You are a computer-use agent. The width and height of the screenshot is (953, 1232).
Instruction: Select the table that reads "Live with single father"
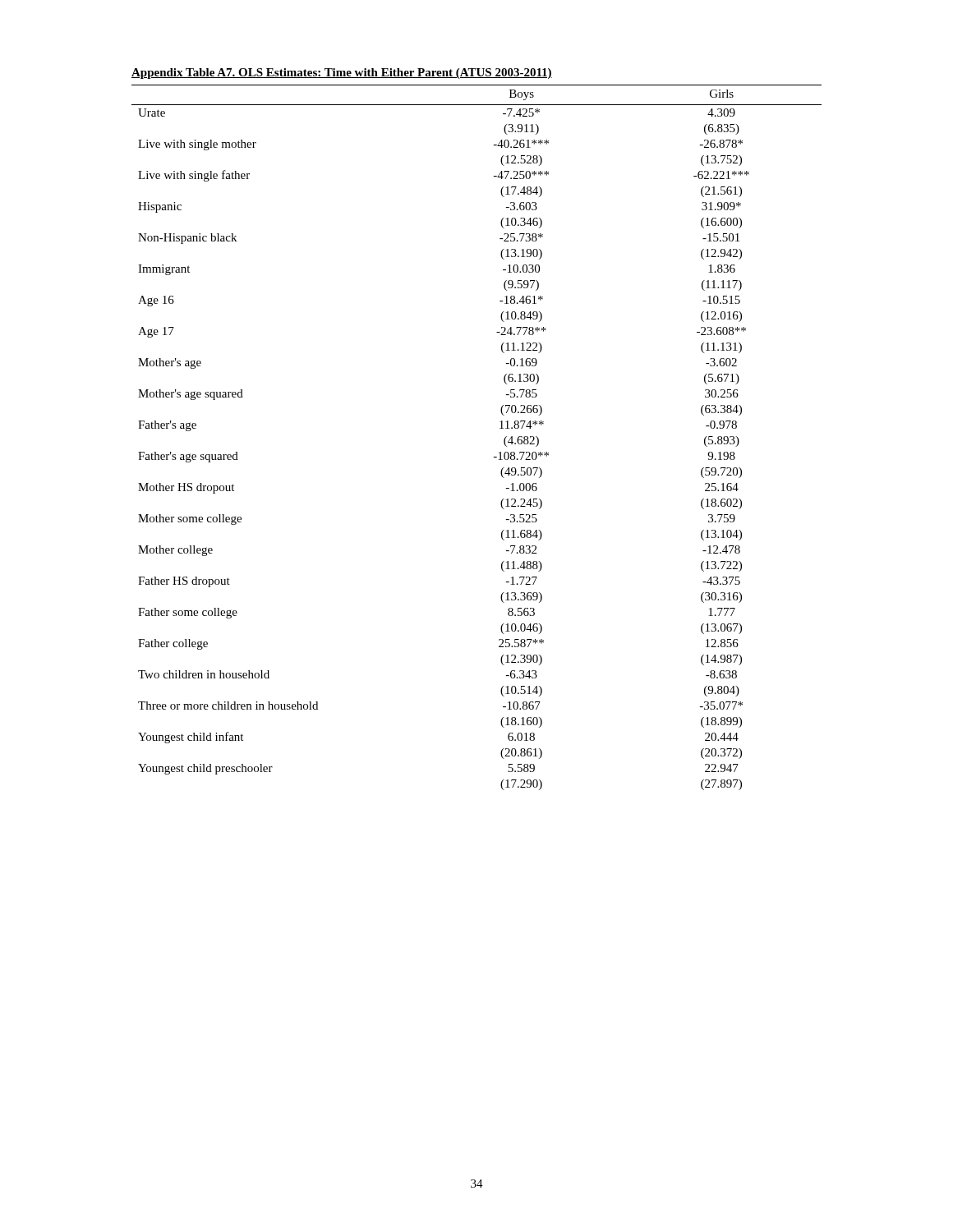pyautogui.click(x=476, y=438)
